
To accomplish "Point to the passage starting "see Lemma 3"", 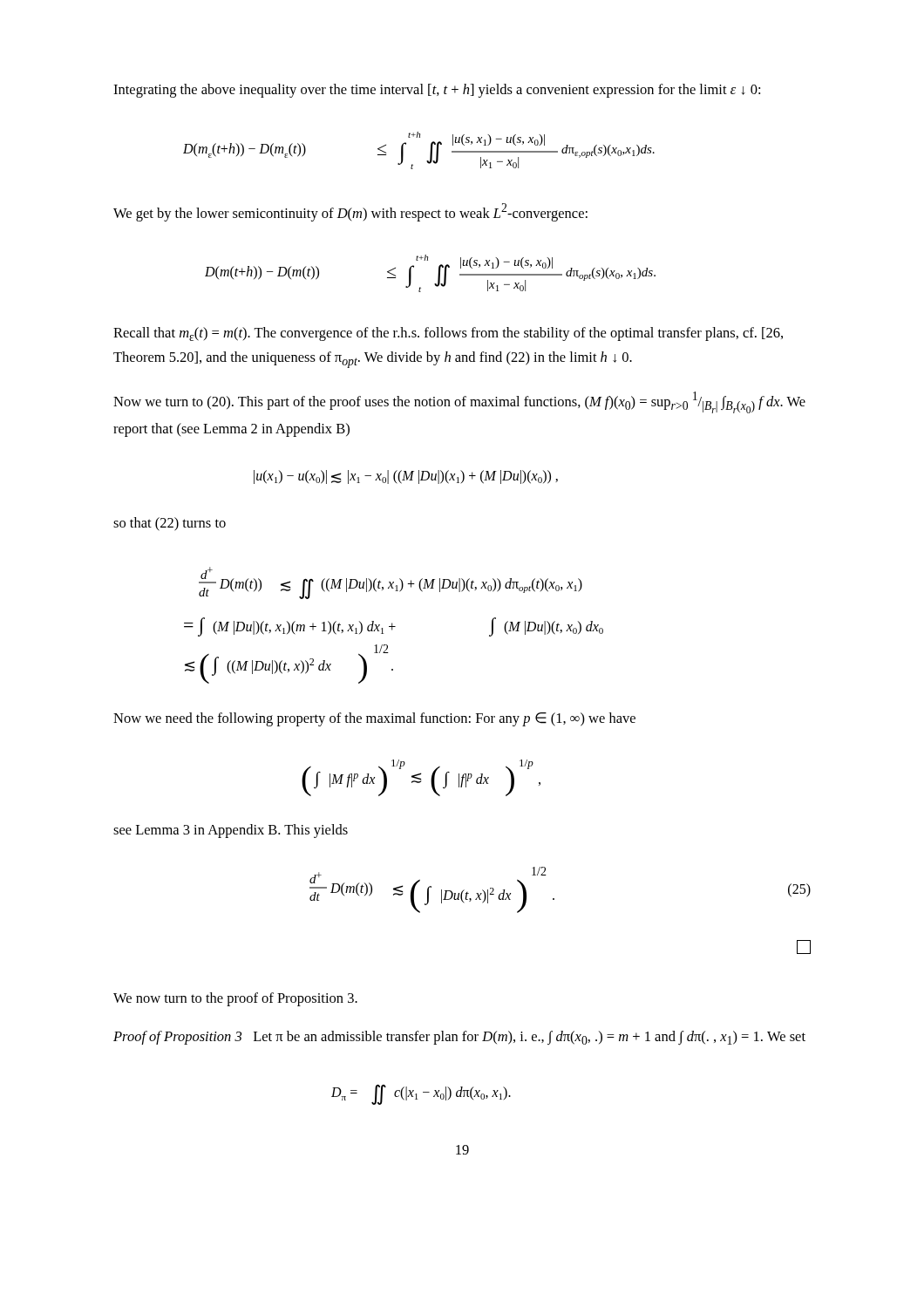I will point(231,830).
